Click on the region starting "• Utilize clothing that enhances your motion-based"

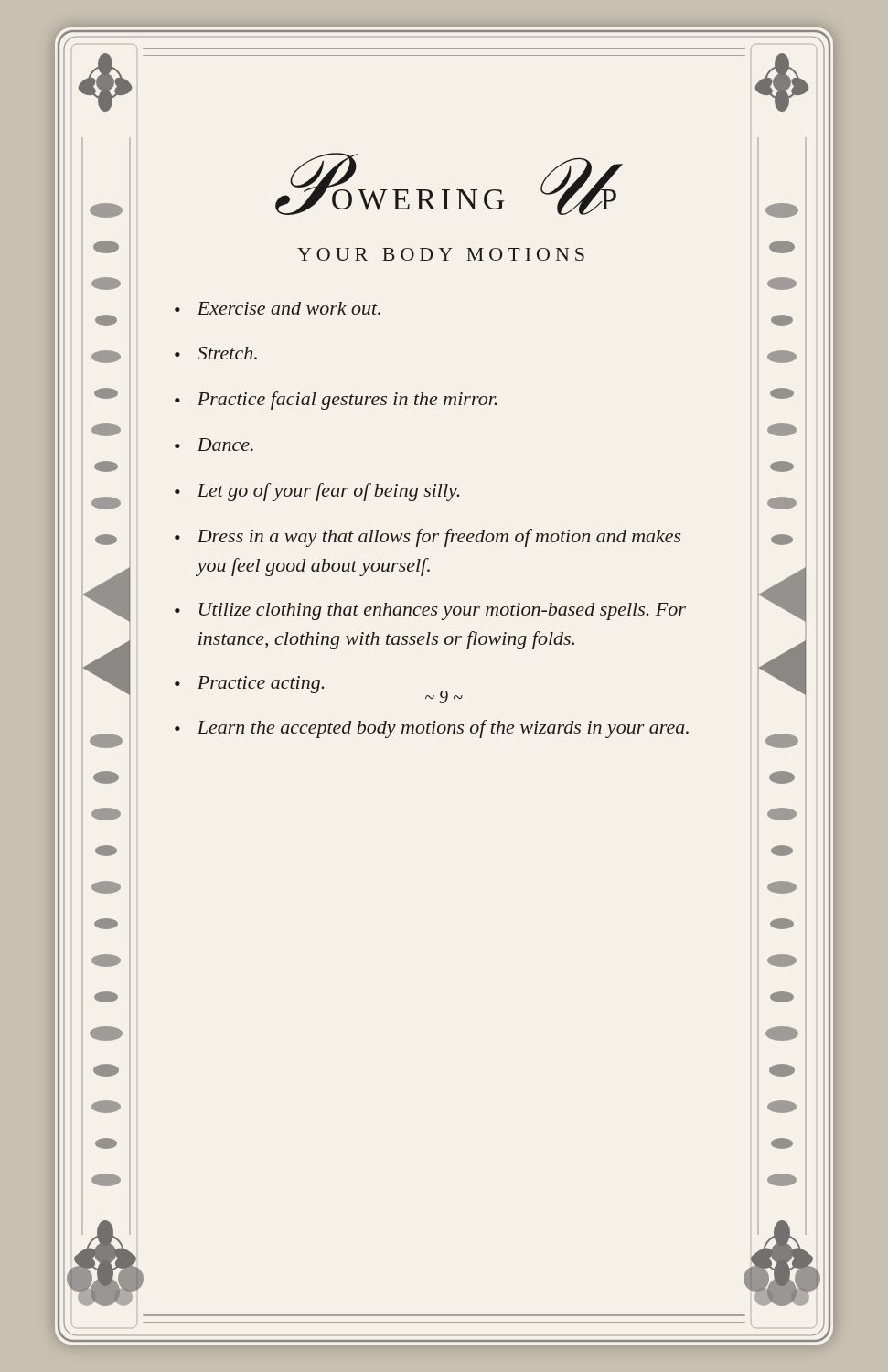(444, 624)
